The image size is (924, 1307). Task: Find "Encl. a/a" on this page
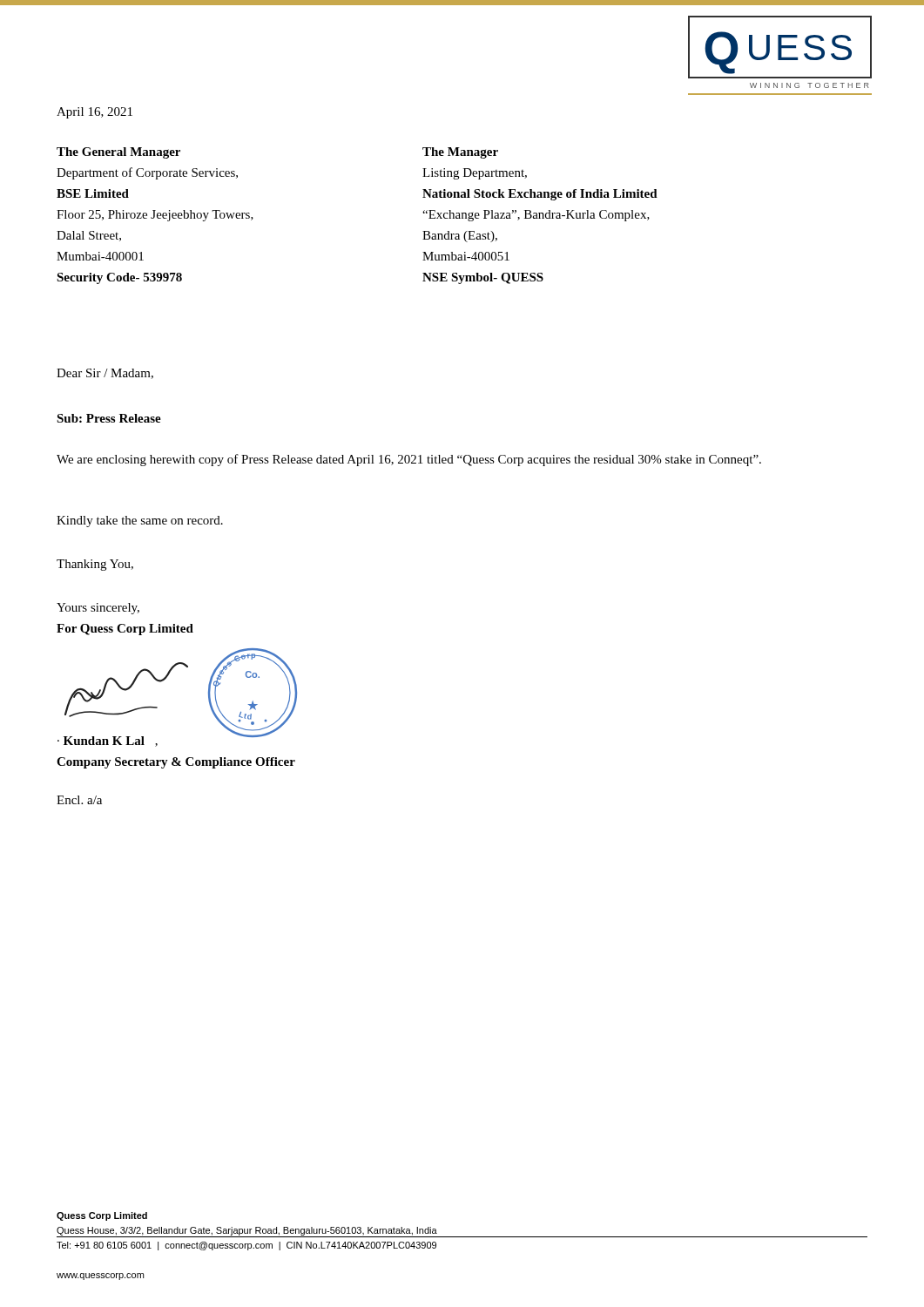(x=79, y=800)
